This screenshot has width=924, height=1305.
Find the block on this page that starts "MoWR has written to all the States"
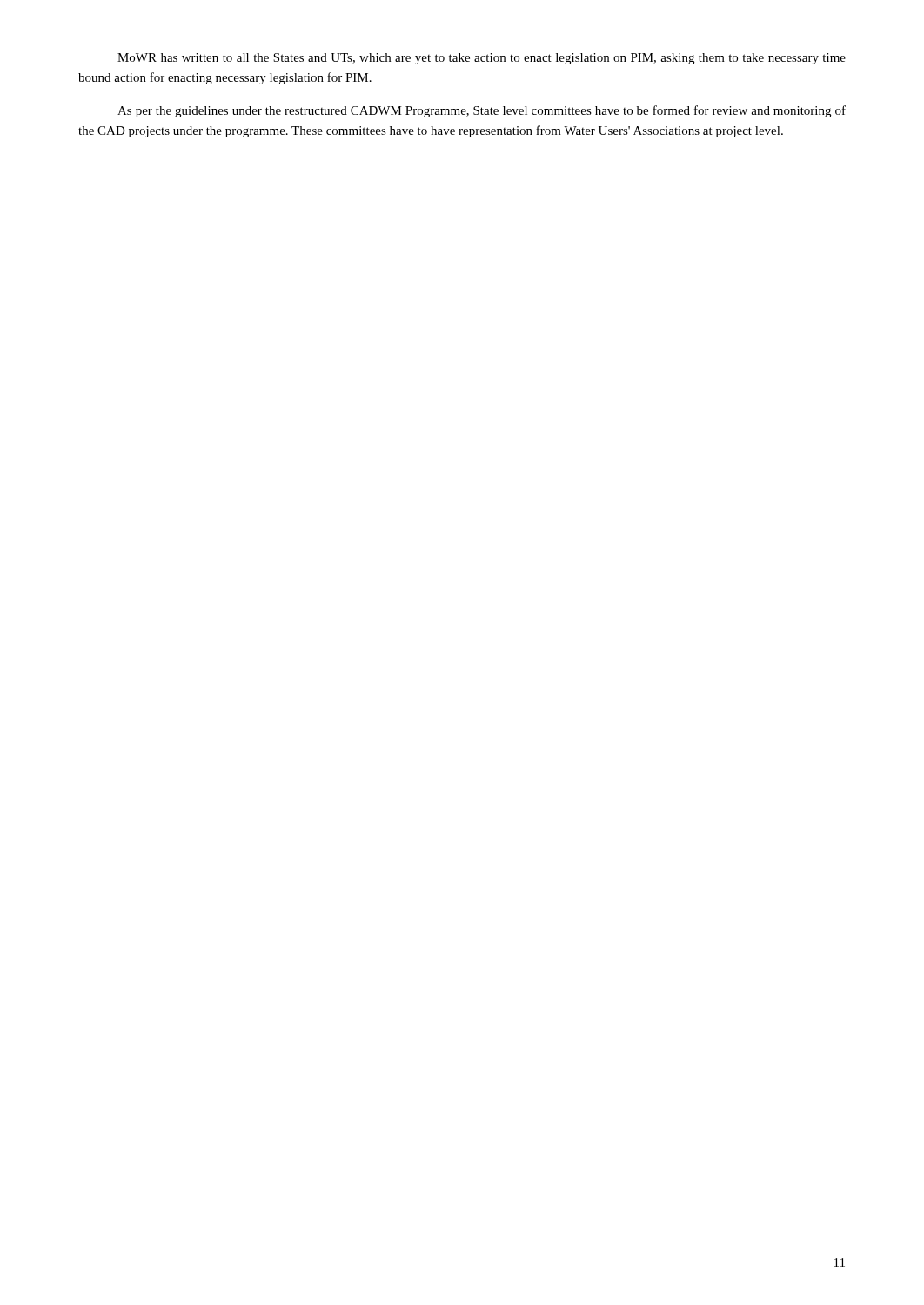(462, 67)
